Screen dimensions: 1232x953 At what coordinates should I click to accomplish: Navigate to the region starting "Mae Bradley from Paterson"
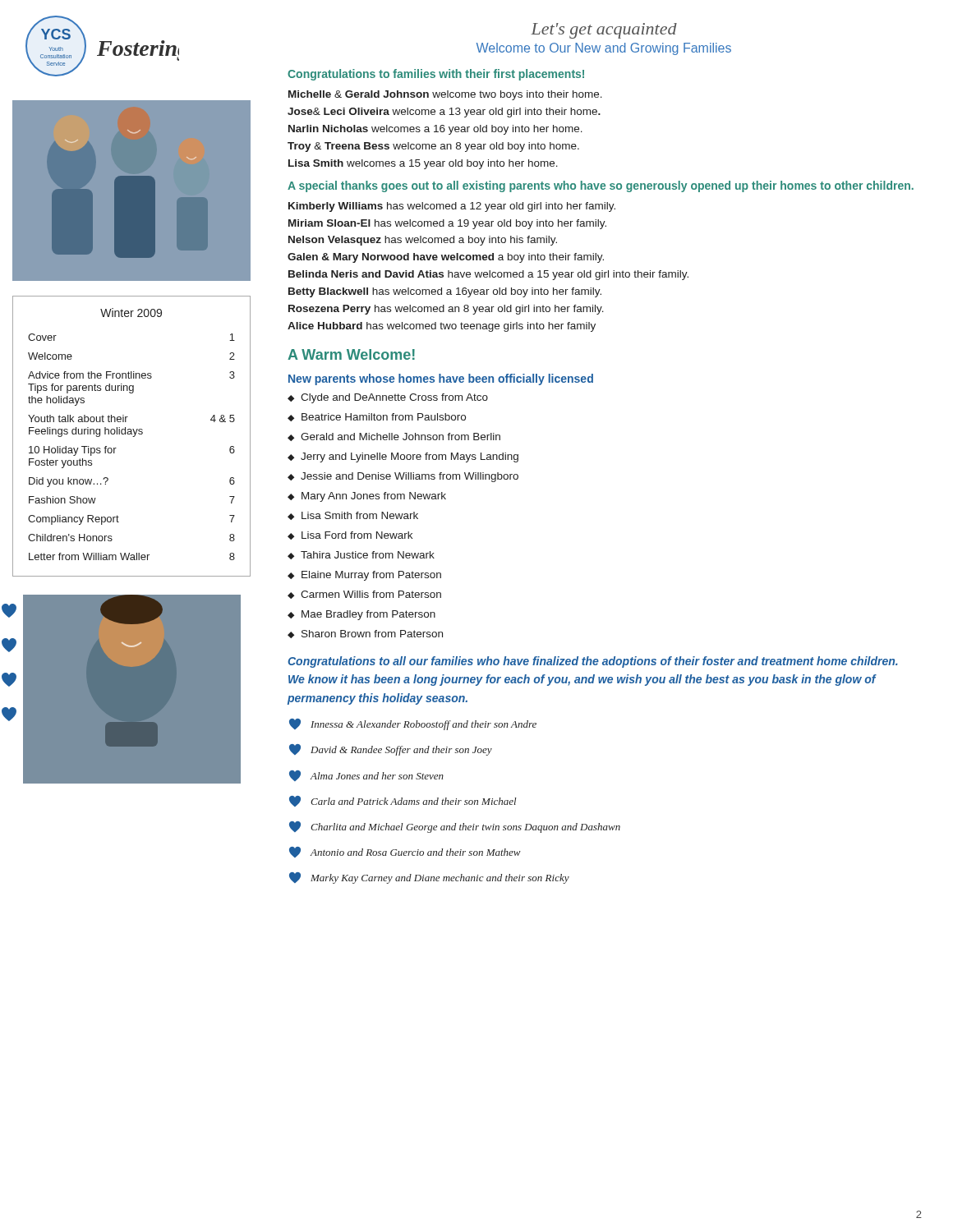point(368,614)
